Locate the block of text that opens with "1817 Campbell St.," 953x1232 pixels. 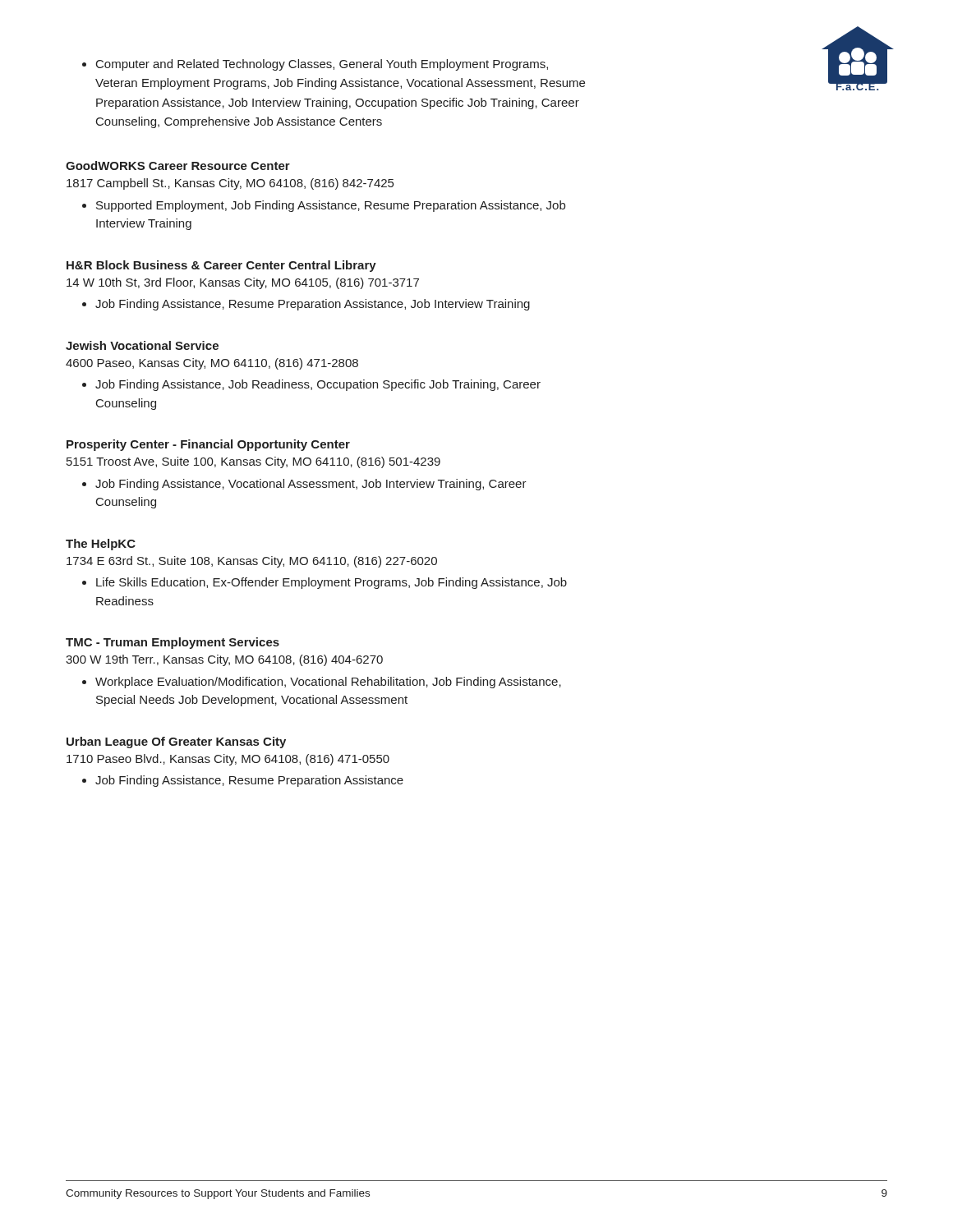(230, 183)
